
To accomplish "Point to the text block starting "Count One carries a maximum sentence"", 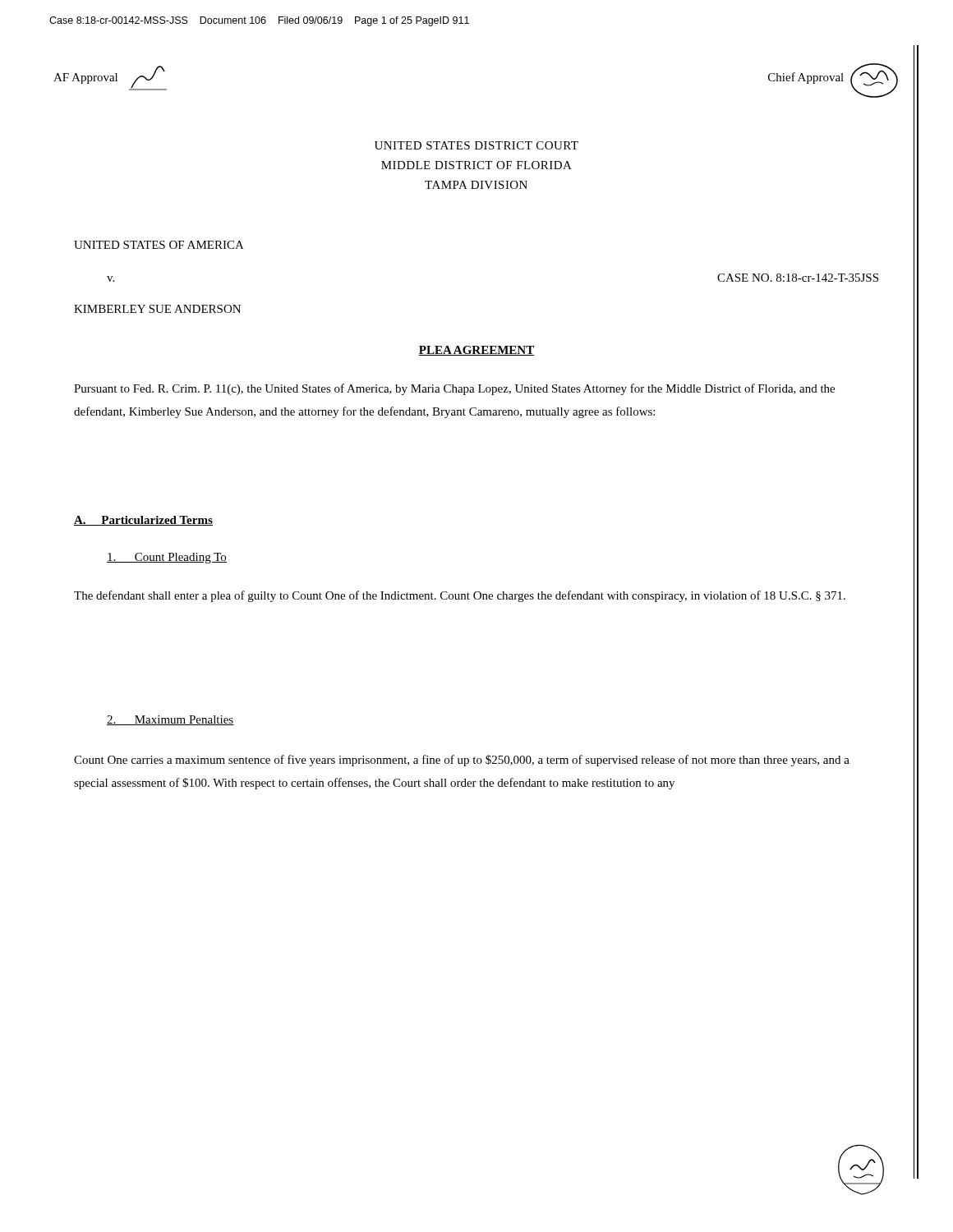I will click(462, 771).
